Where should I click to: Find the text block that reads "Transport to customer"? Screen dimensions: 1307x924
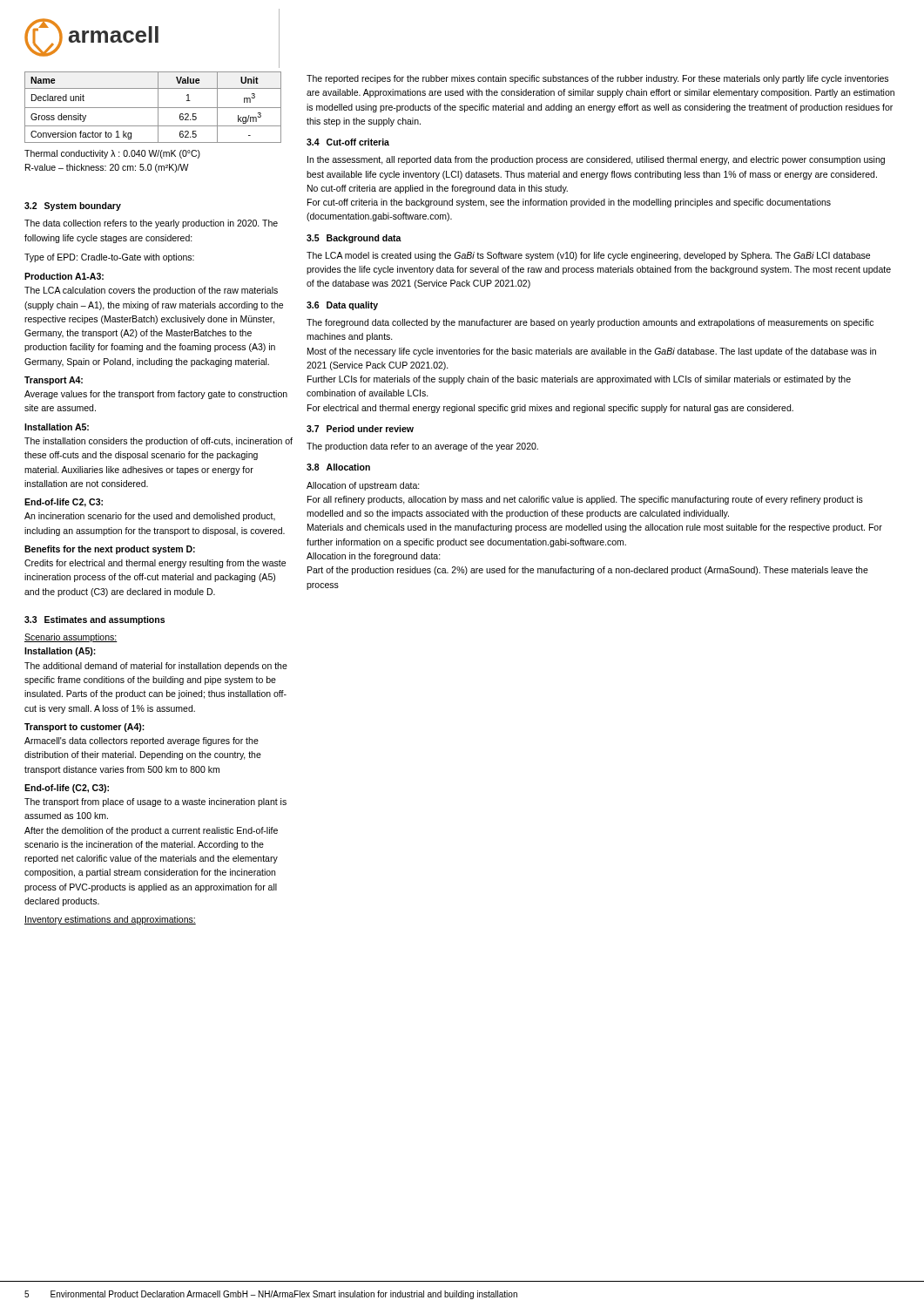click(143, 748)
